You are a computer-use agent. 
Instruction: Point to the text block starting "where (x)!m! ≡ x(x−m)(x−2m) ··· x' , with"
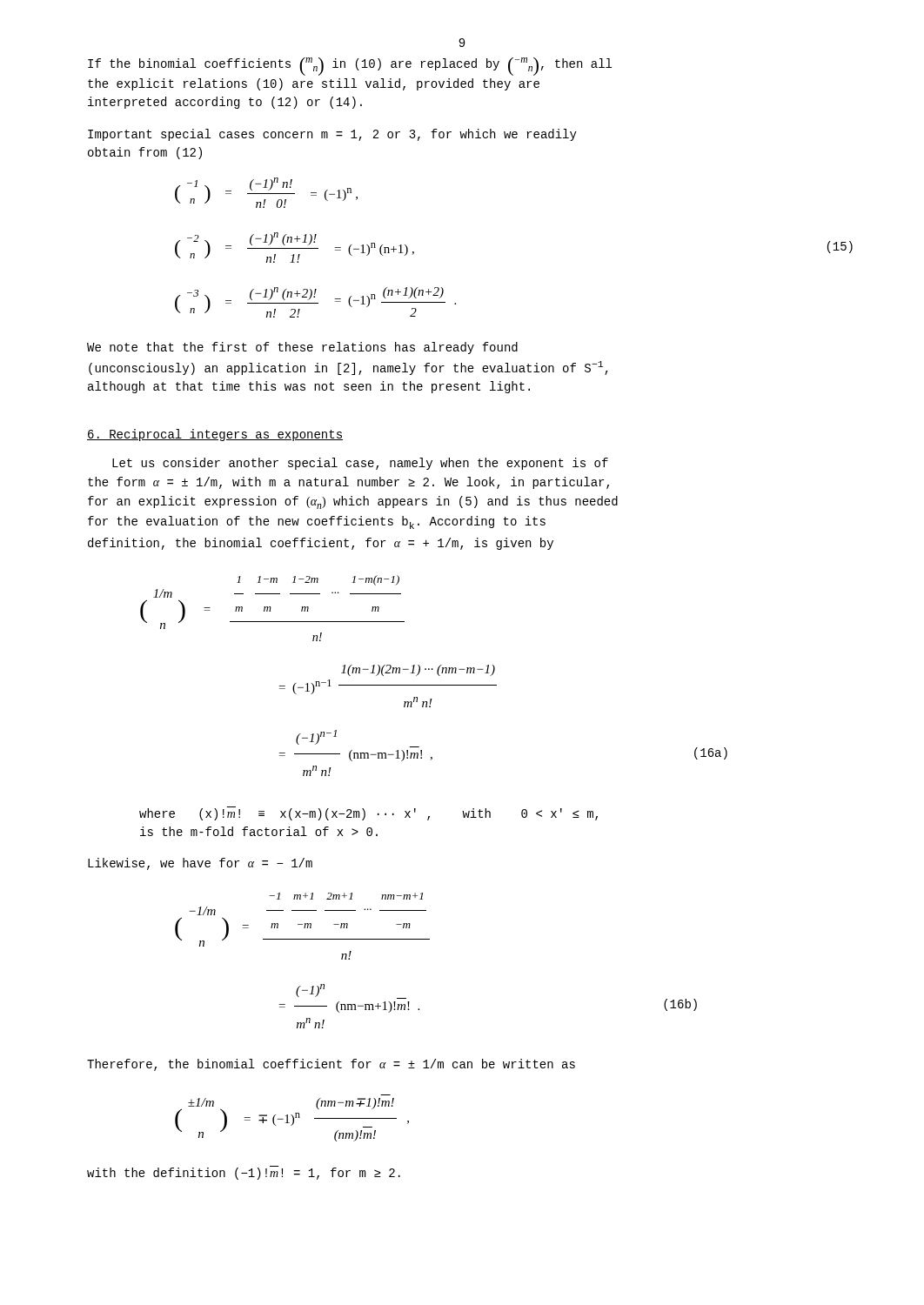(x=370, y=824)
